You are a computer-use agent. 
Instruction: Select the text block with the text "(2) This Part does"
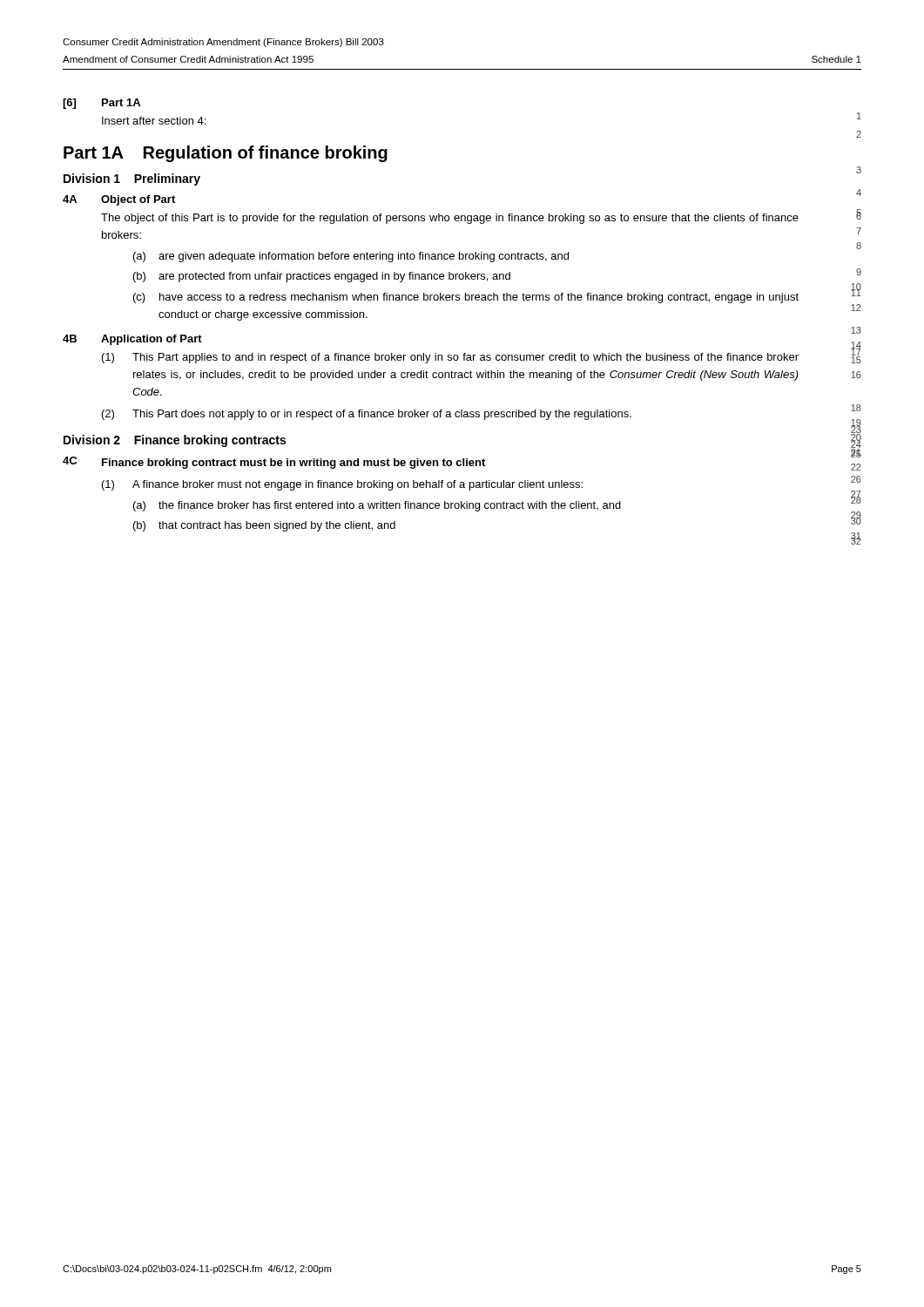[367, 414]
